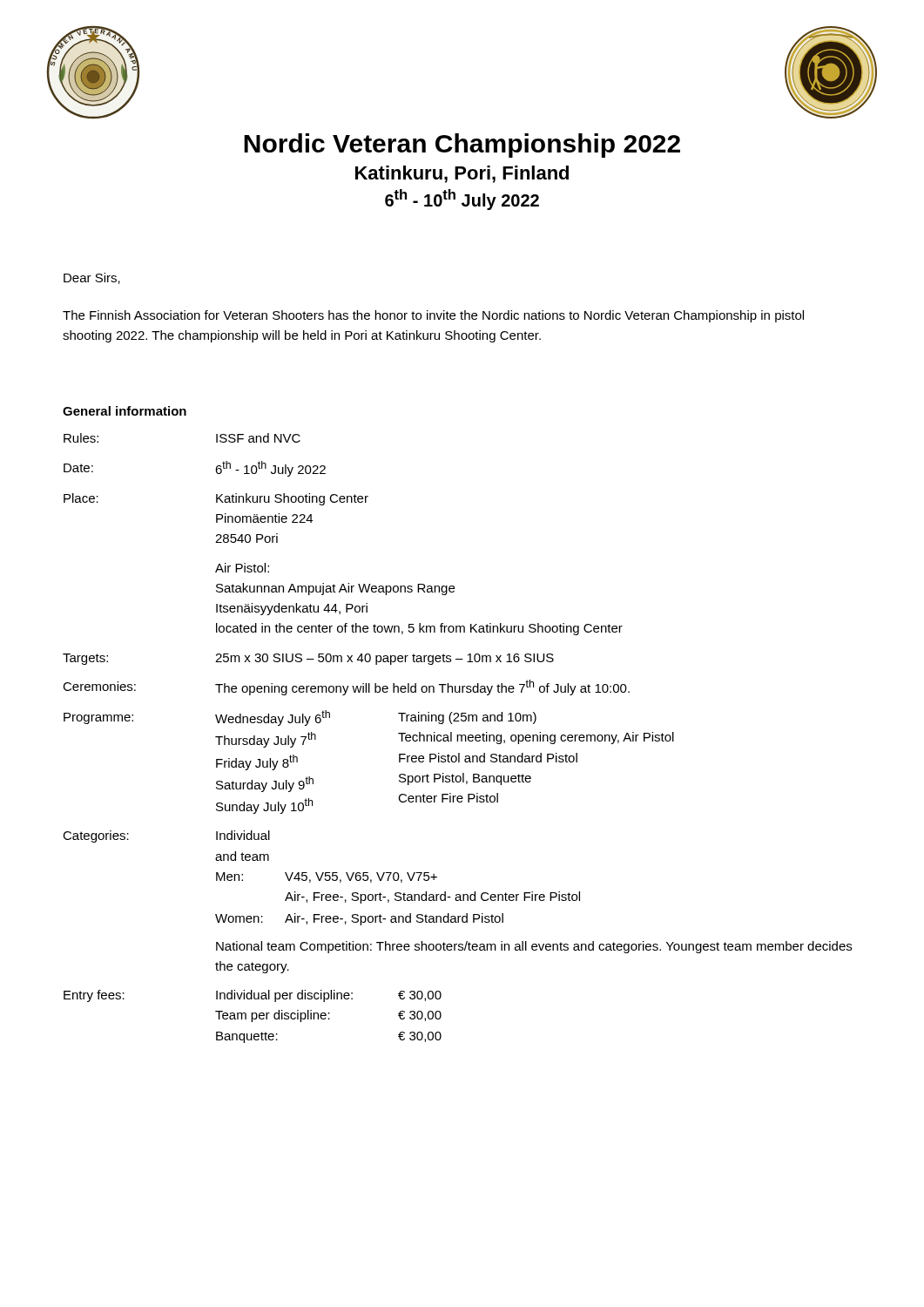
Task: Locate the text block containing "Place: Katinkuru Shooting Center"
Action: click(x=216, y=499)
